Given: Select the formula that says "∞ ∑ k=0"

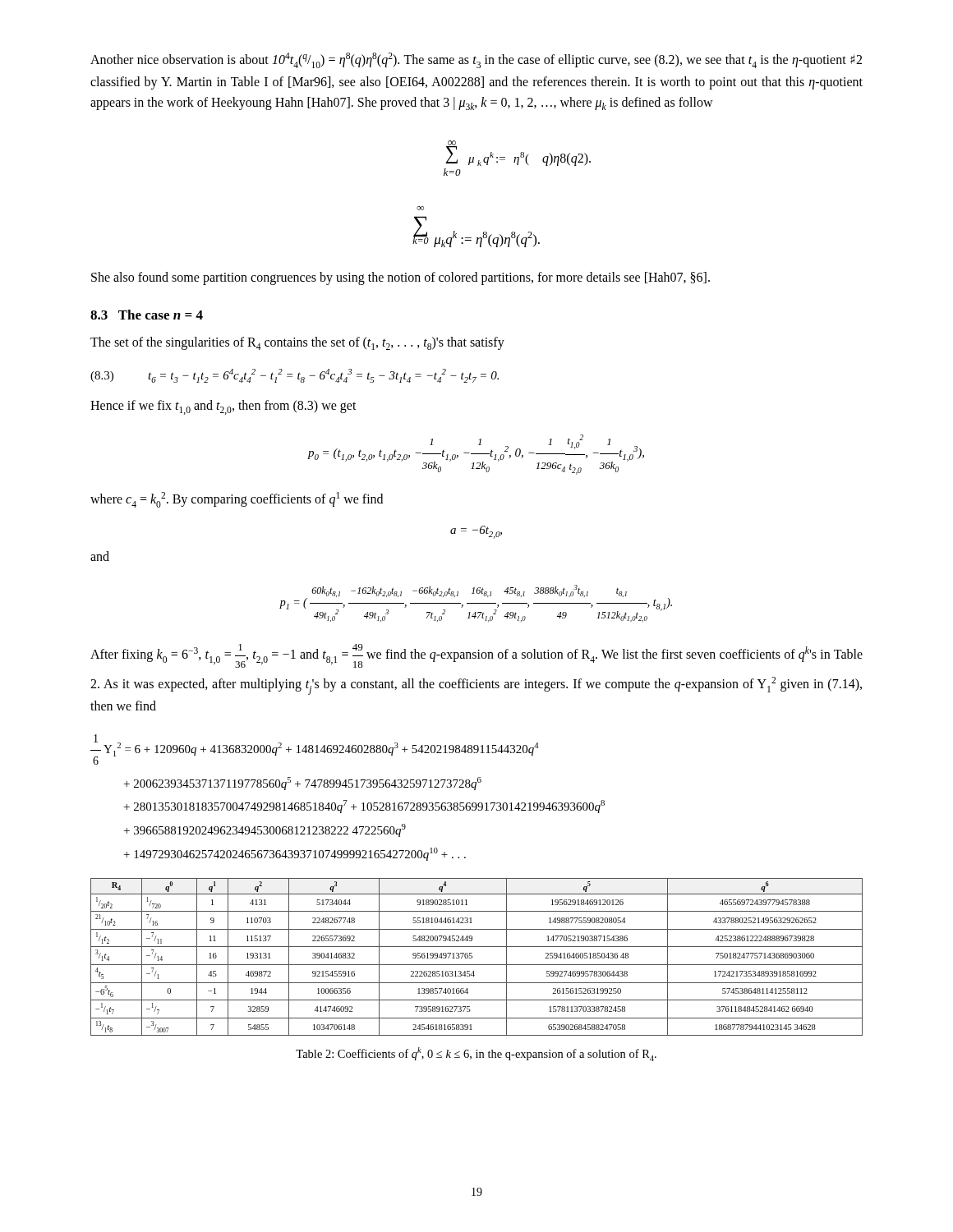Looking at the screenshot, I should coord(518,153).
